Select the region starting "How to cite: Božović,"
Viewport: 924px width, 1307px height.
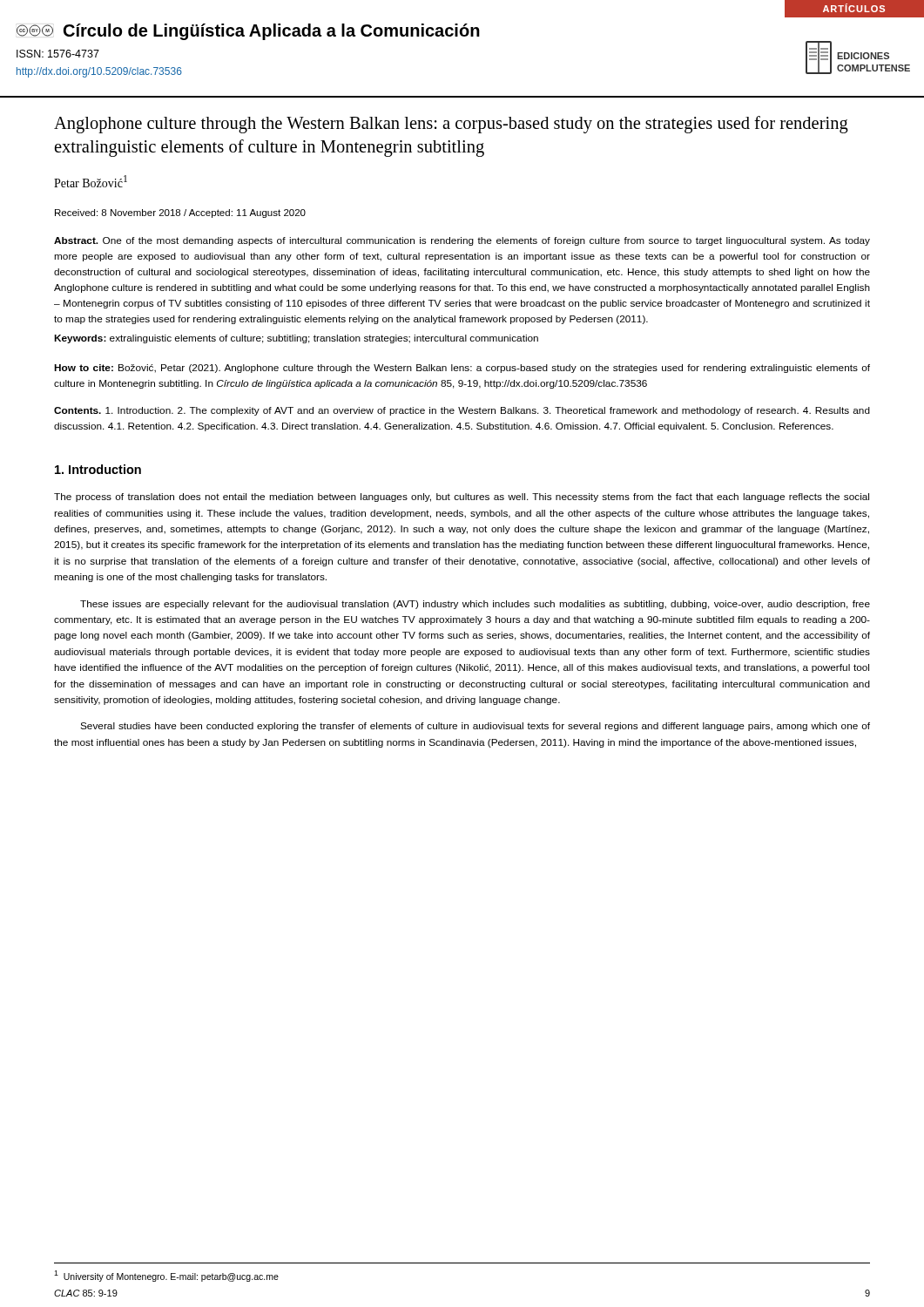(x=462, y=376)
